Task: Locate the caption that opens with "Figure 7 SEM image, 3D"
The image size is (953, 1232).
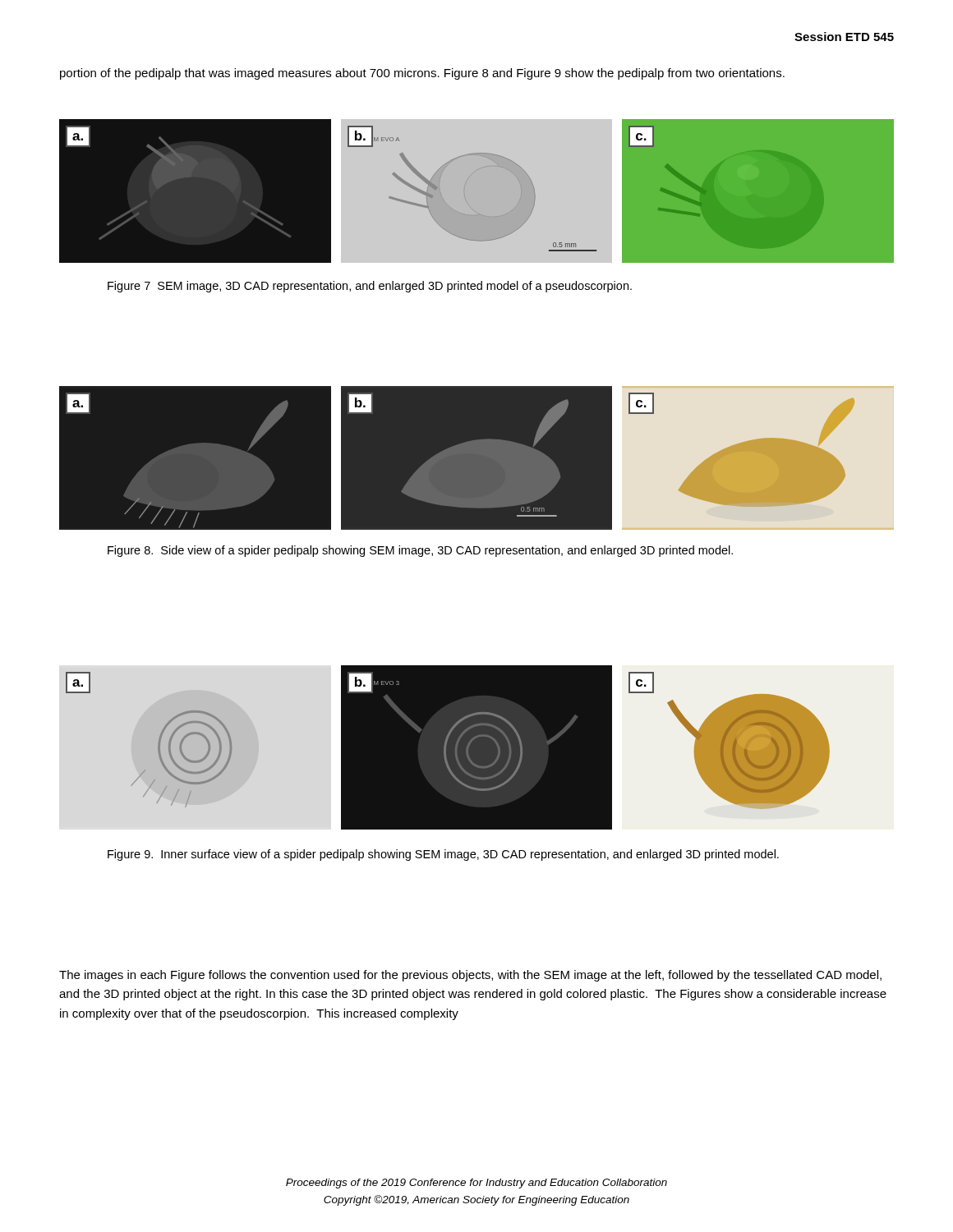Action: point(370,286)
